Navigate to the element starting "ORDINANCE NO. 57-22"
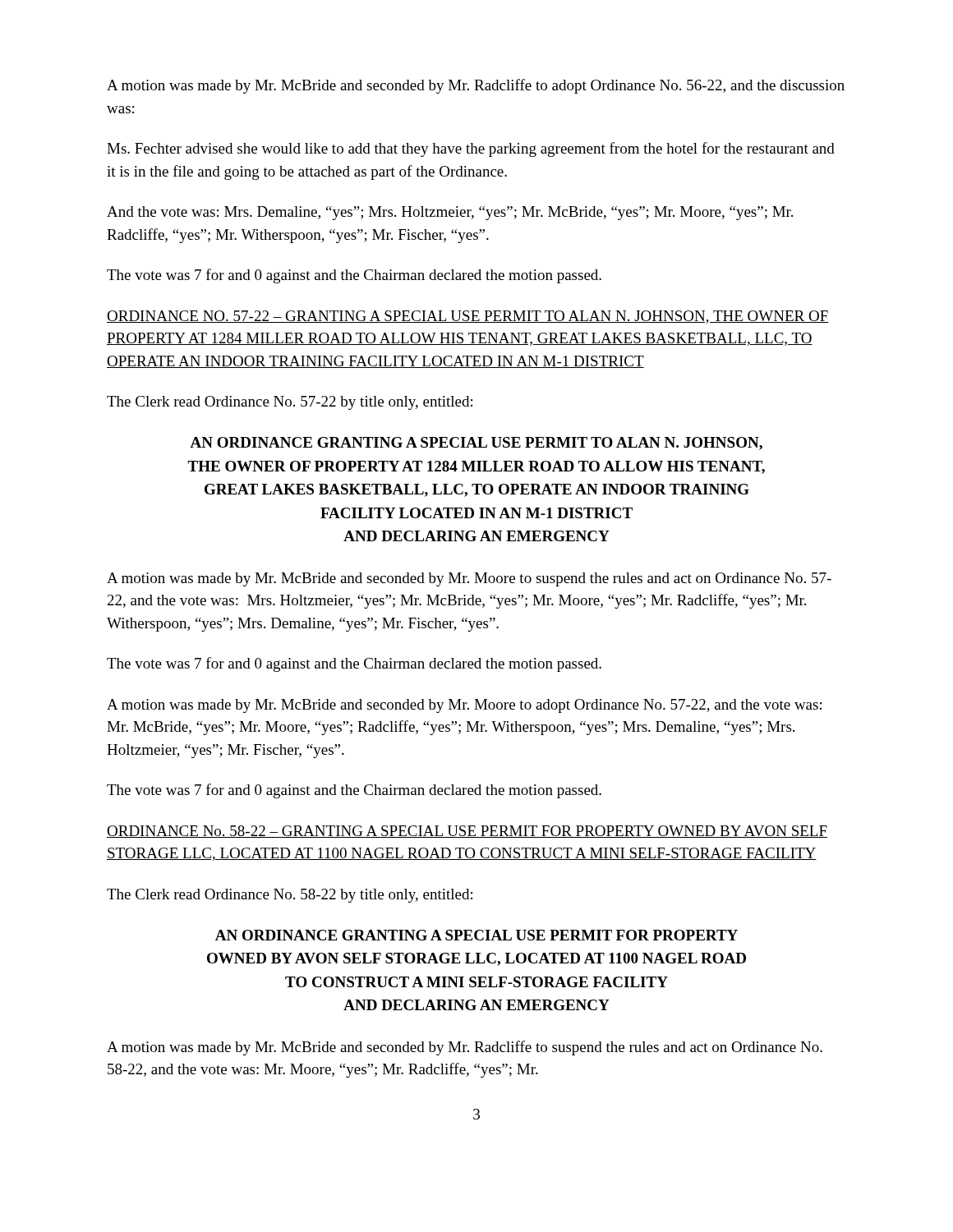953x1232 pixels. [468, 338]
